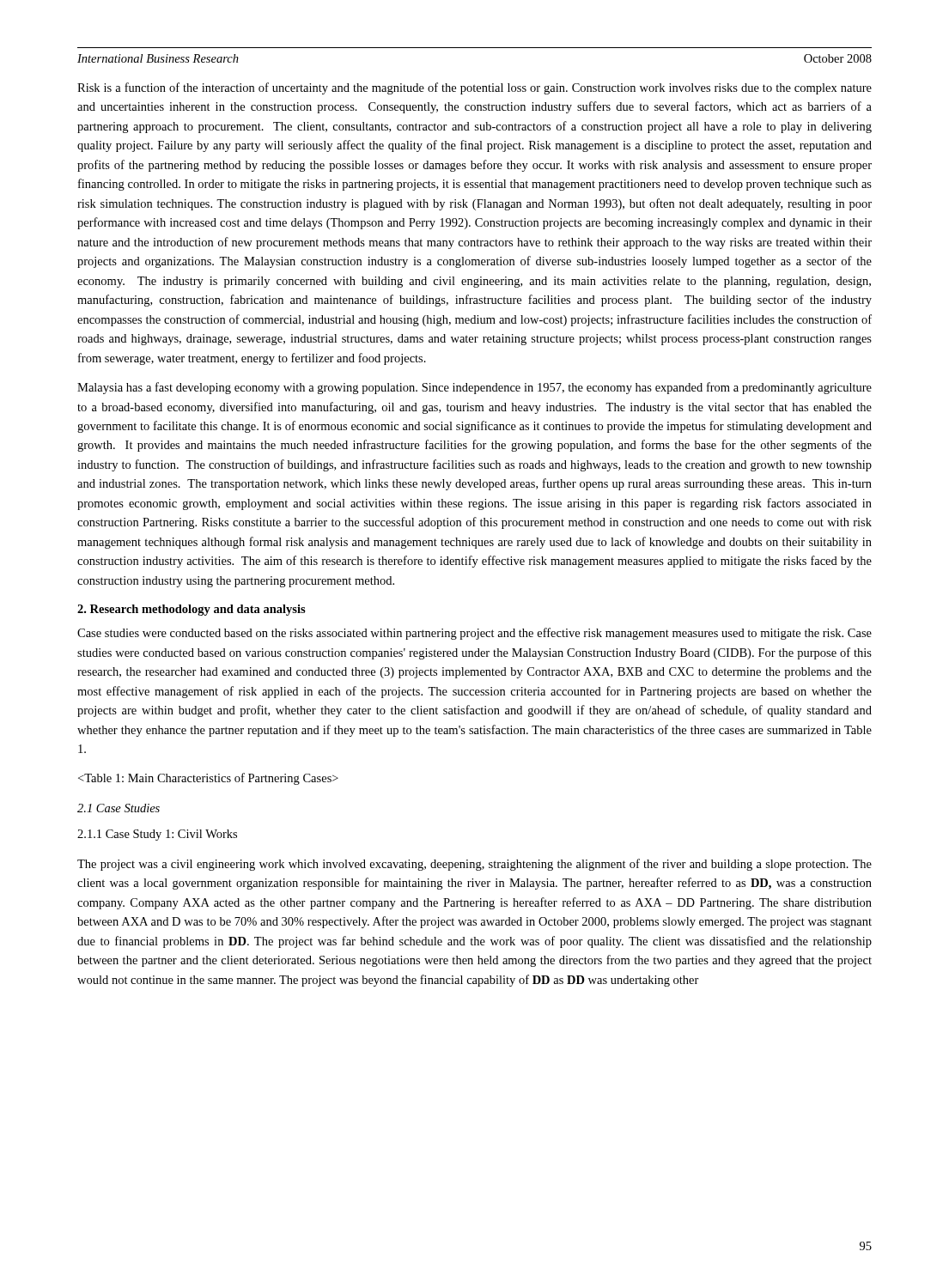Locate the text starting "The project was a civil"
The image size is (949, 1288).
tap(474, 922)
